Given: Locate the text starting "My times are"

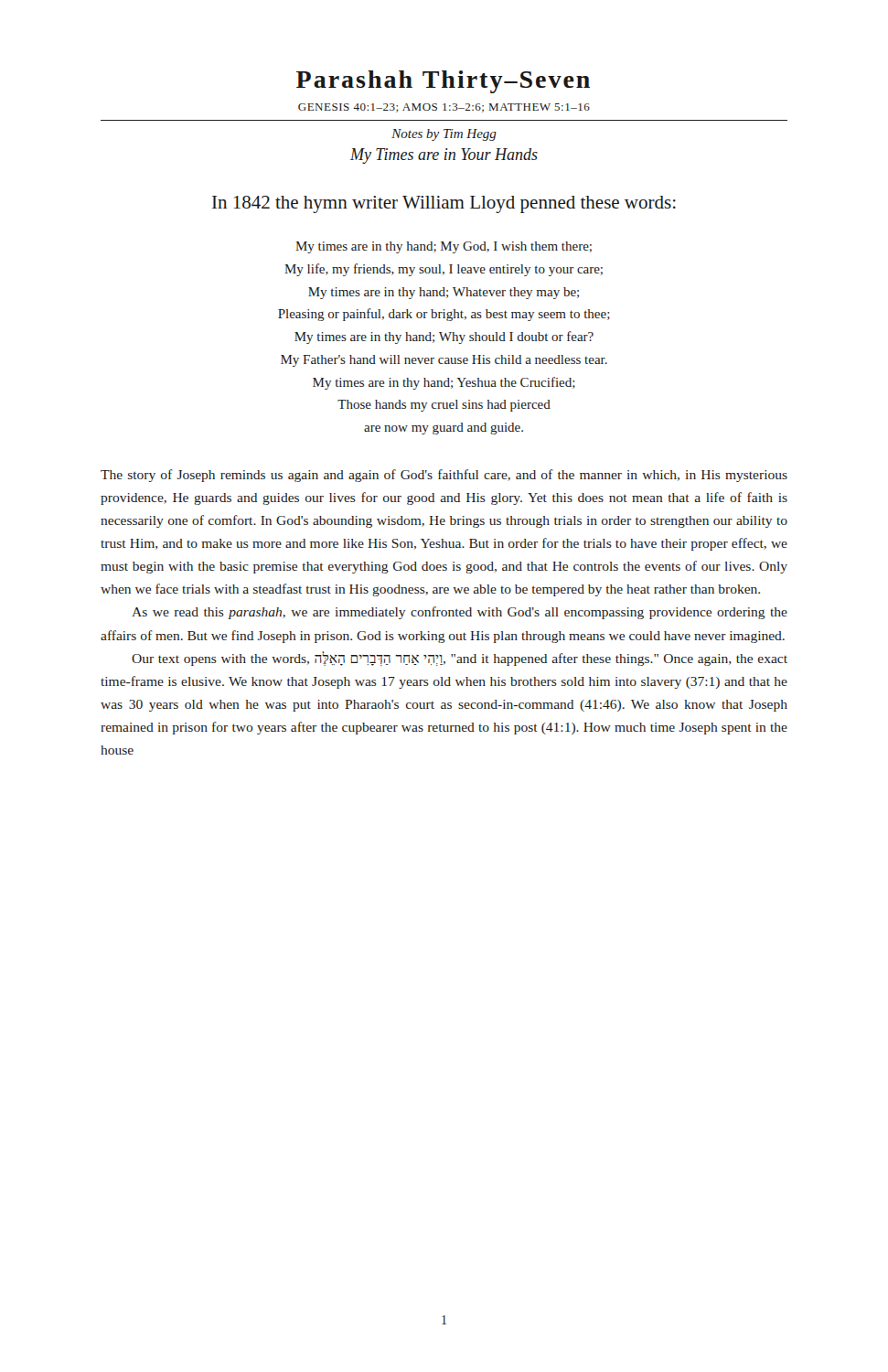Looking at the screenshot, I should point(444,337).
